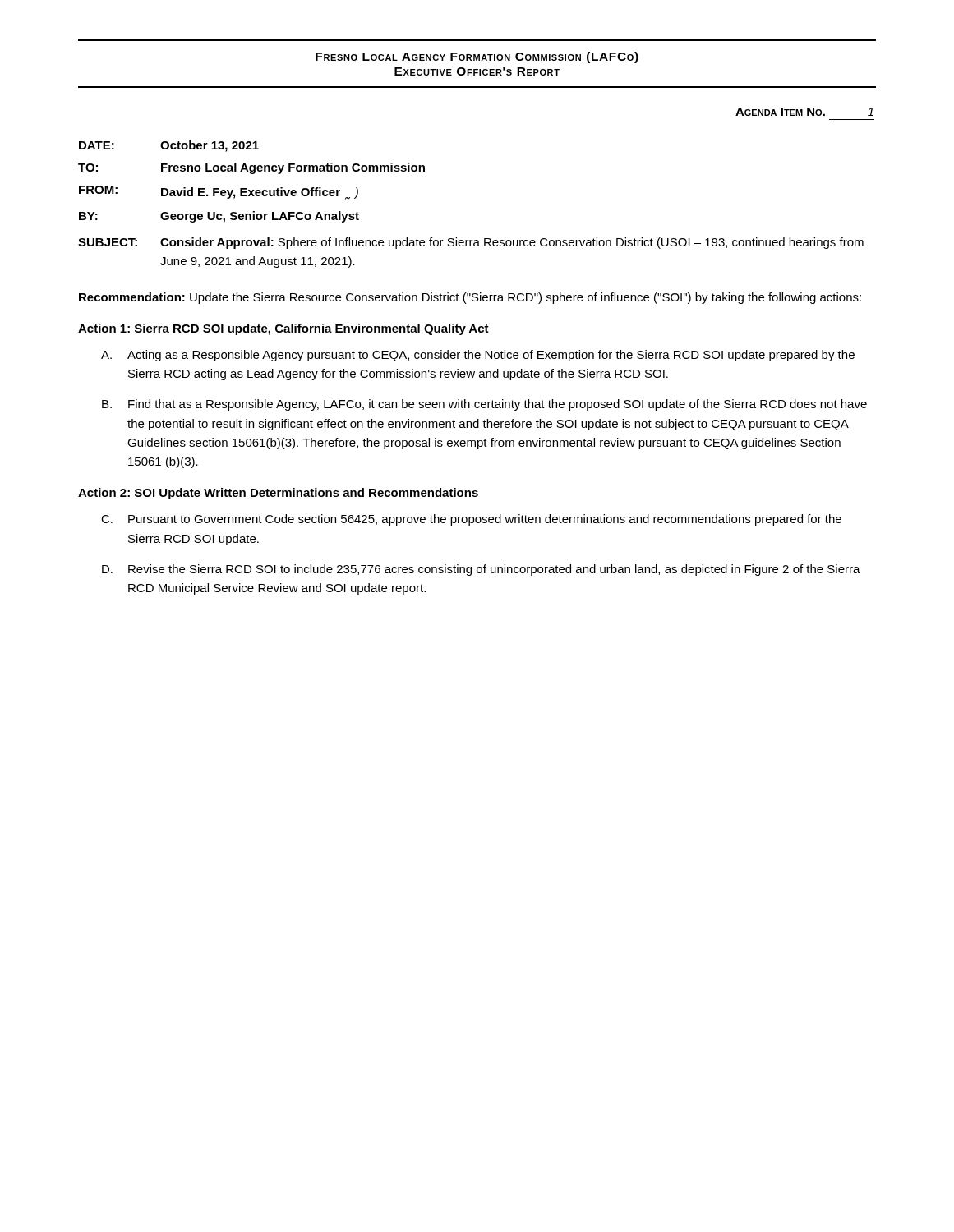Click the section header that begins "Action 1: Sierra RCD"
The height and width of the screenshot is (1232, 954).
click(x=283, y=328)
